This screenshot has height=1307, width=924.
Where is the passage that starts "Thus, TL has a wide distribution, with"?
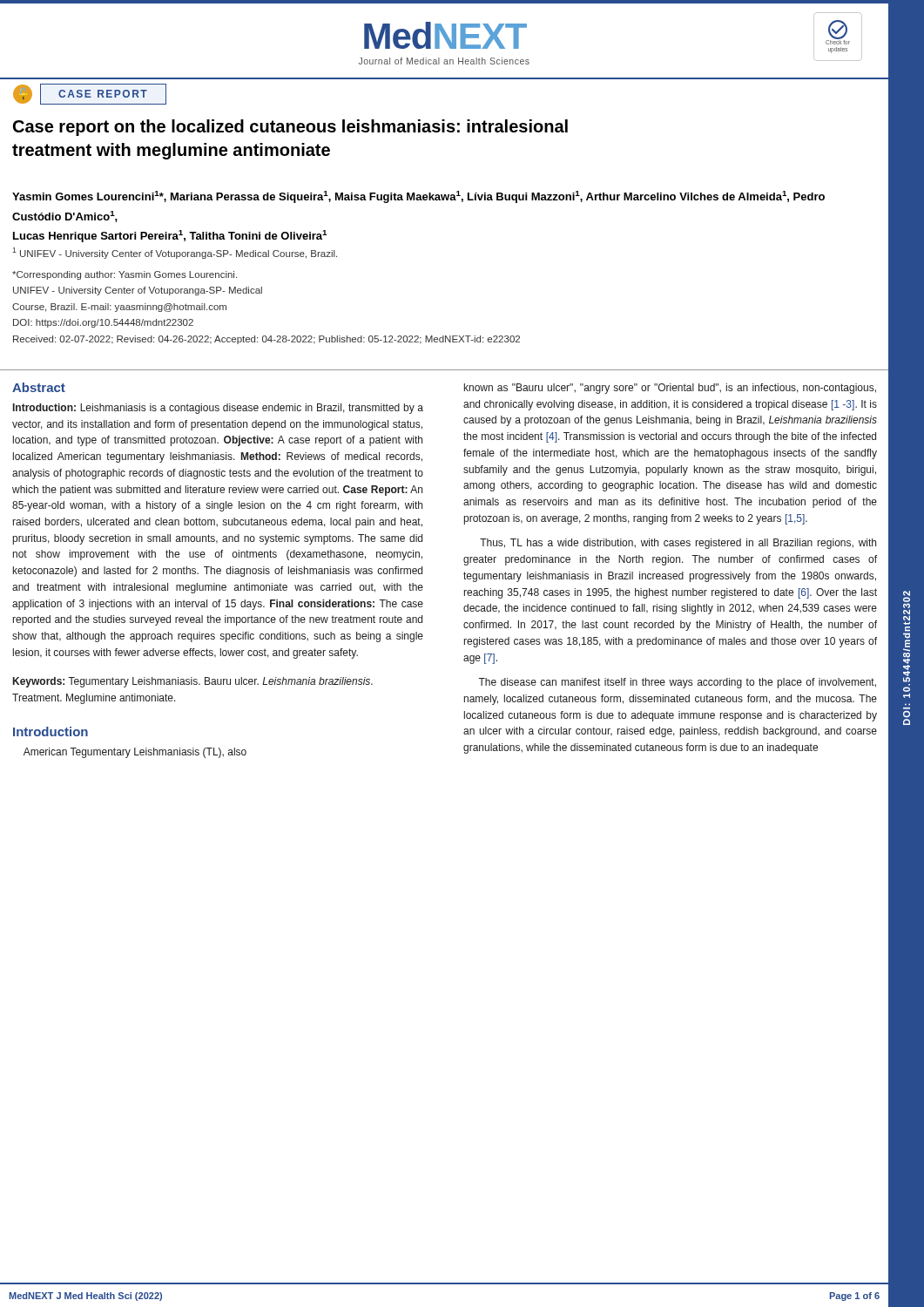coord(670,600)
